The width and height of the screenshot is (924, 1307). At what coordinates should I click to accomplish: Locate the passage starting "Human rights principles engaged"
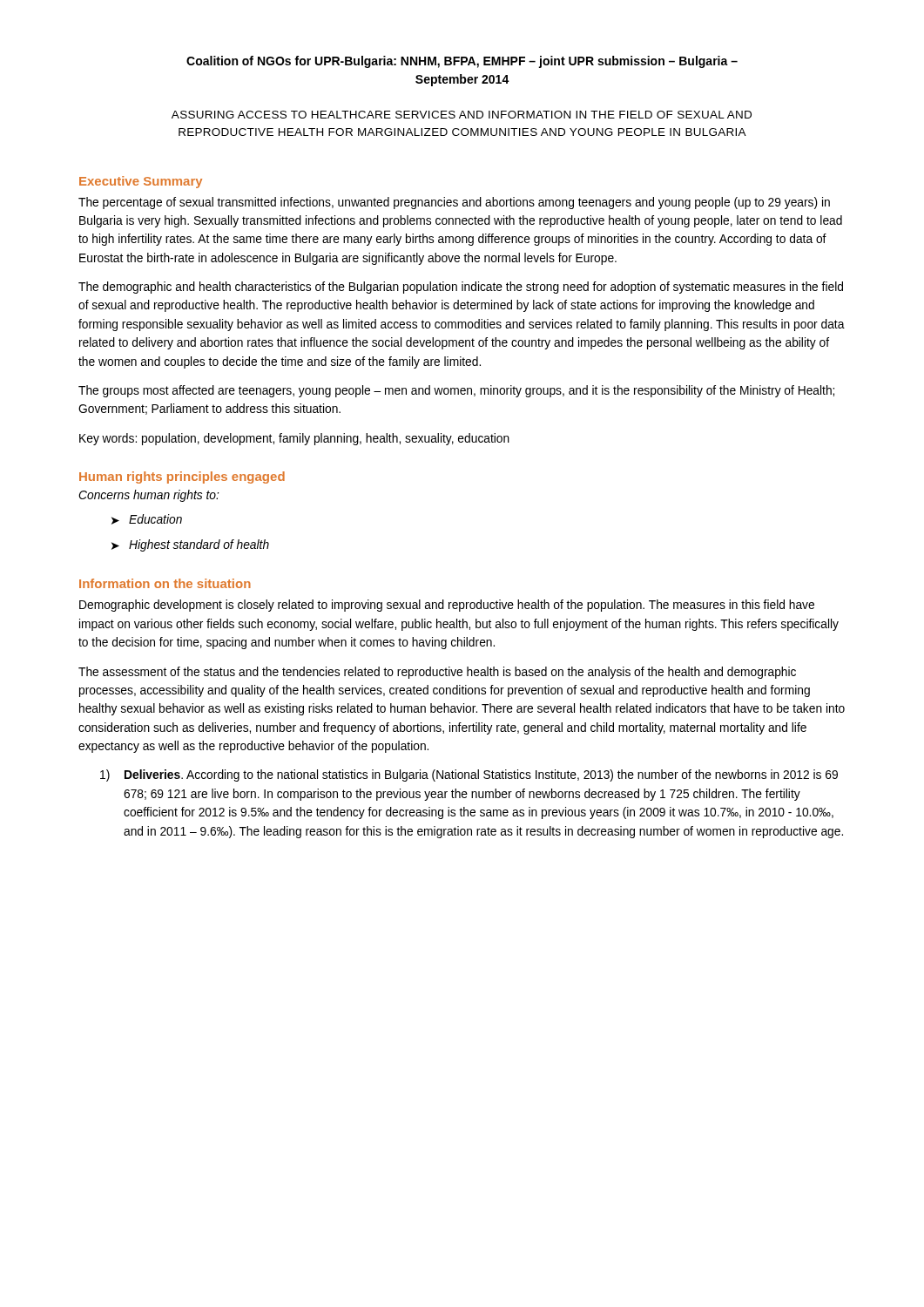(x=182, y=476)
